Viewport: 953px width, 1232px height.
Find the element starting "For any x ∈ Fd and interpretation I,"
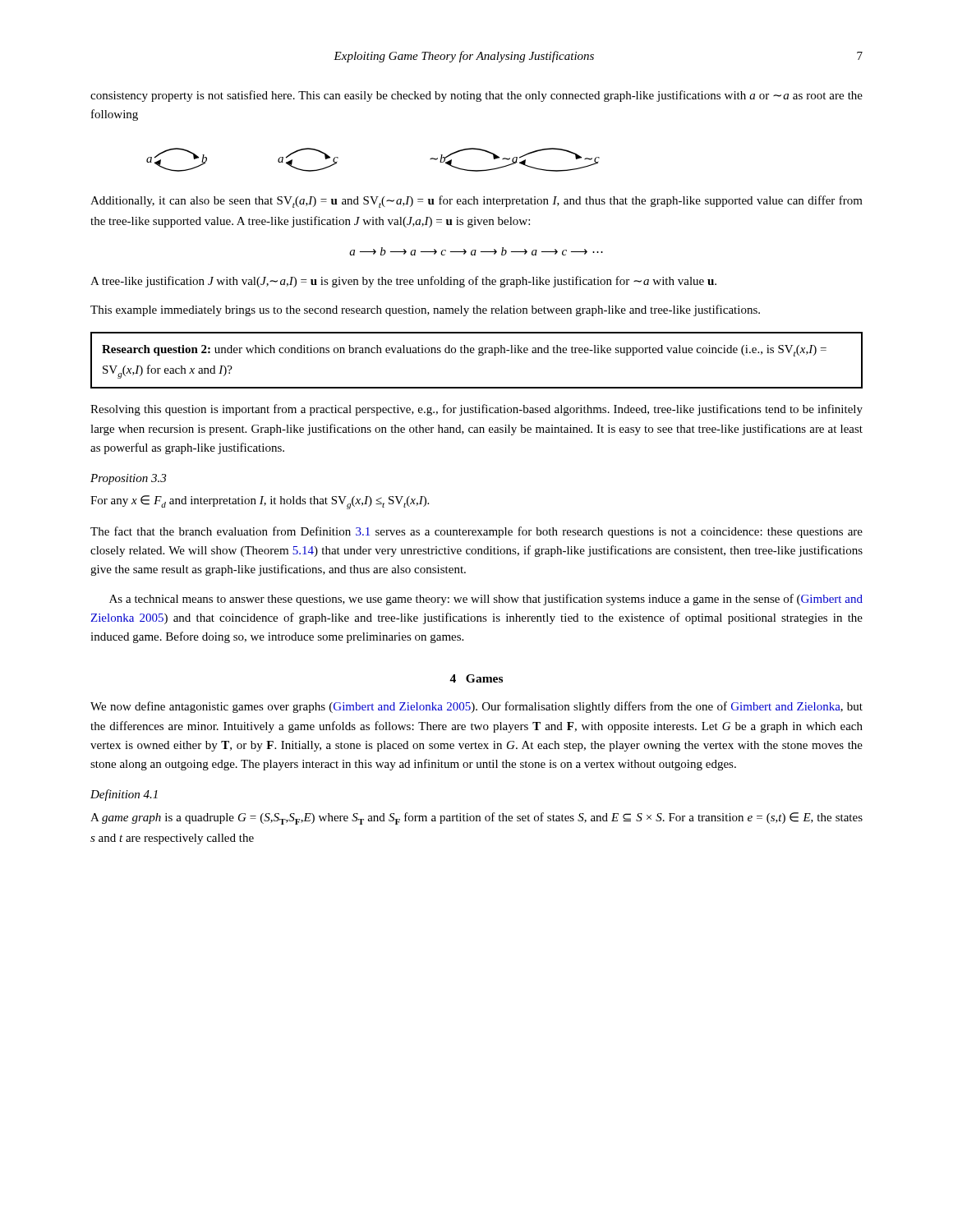coord(260,502)
